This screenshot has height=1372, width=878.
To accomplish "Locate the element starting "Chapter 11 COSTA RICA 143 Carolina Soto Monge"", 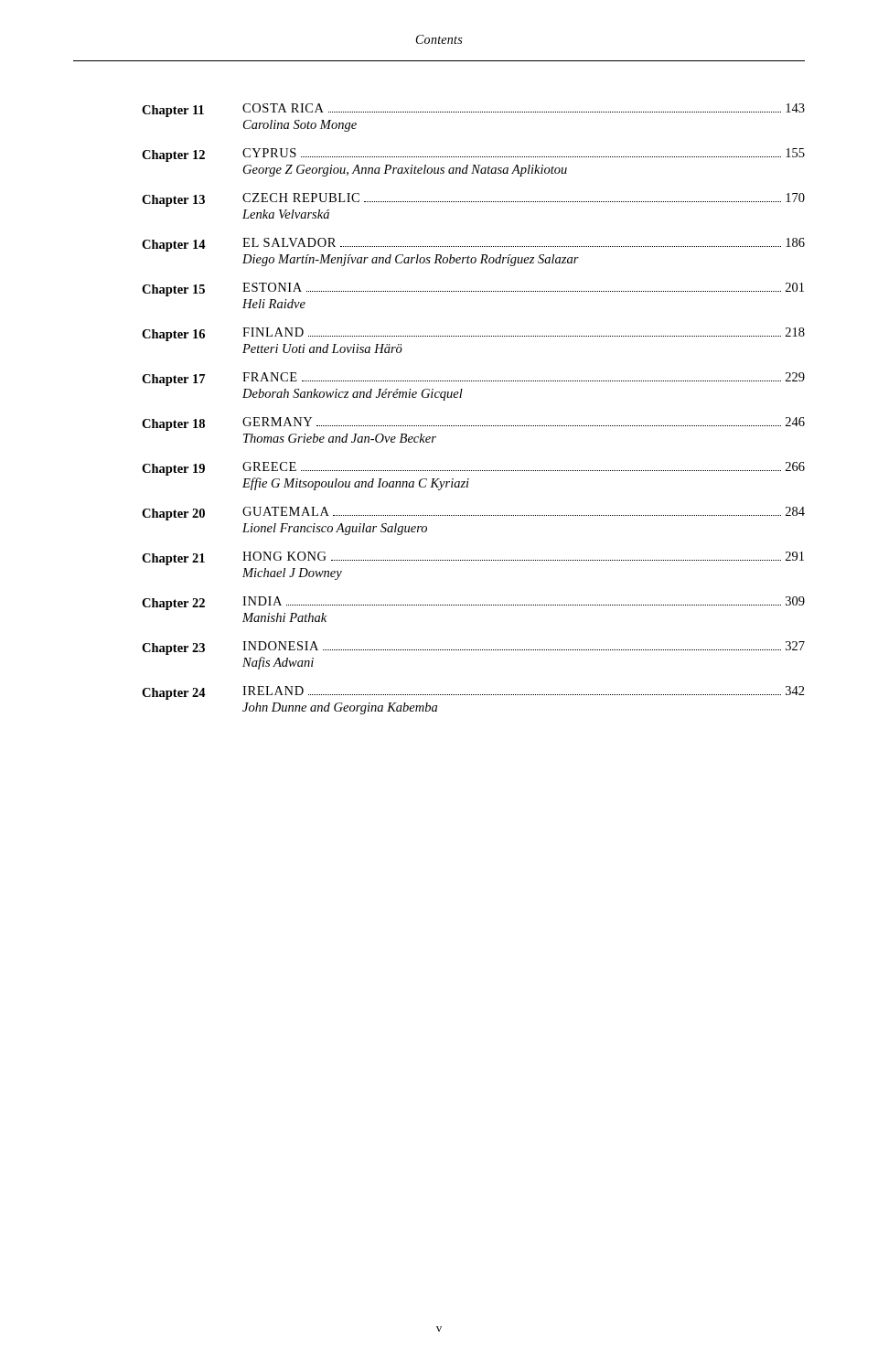I will (x=473, y=123).
